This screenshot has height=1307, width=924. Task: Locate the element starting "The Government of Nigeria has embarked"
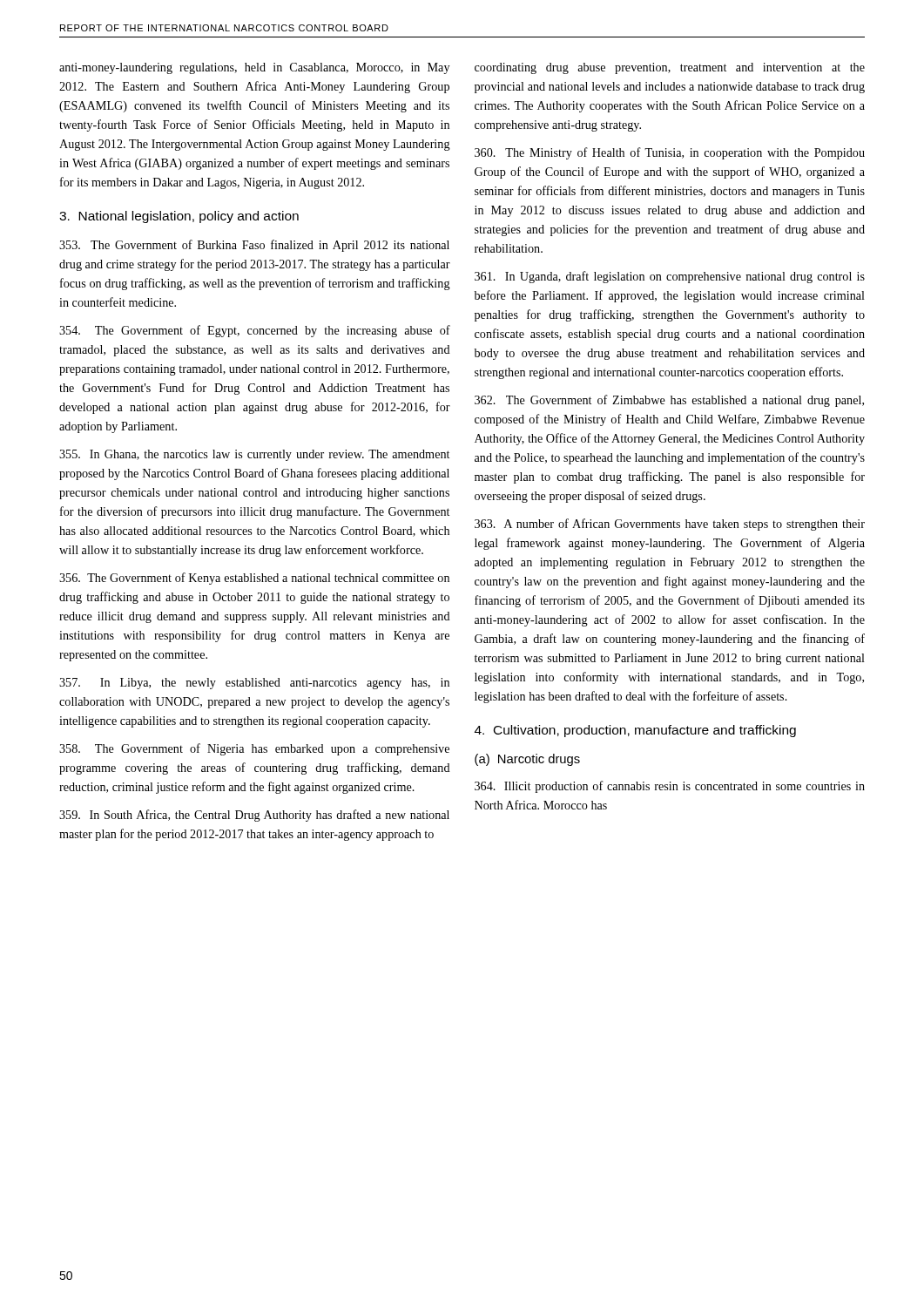(255, 768)
